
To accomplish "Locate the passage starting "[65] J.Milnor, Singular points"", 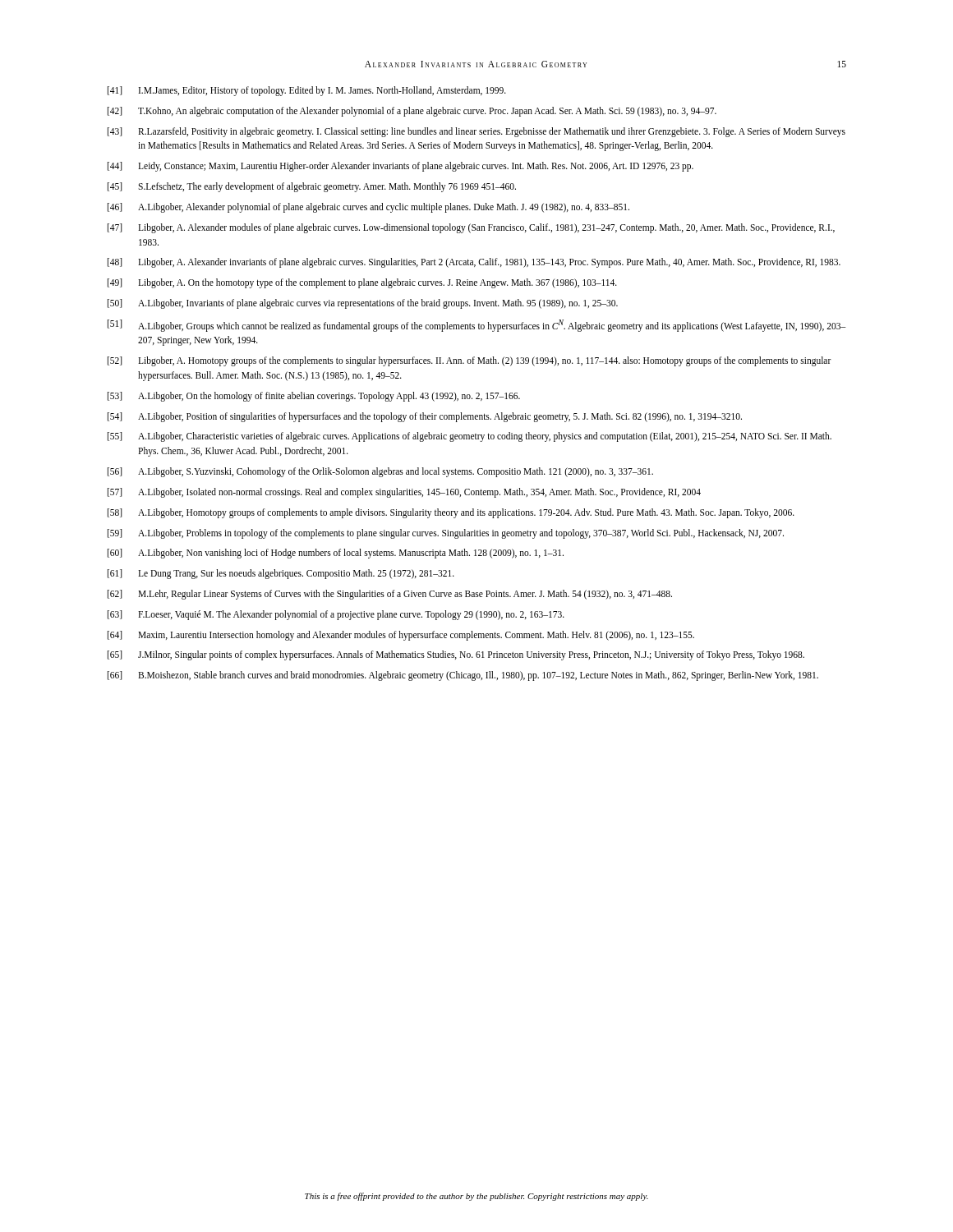I will click(476, 656).
